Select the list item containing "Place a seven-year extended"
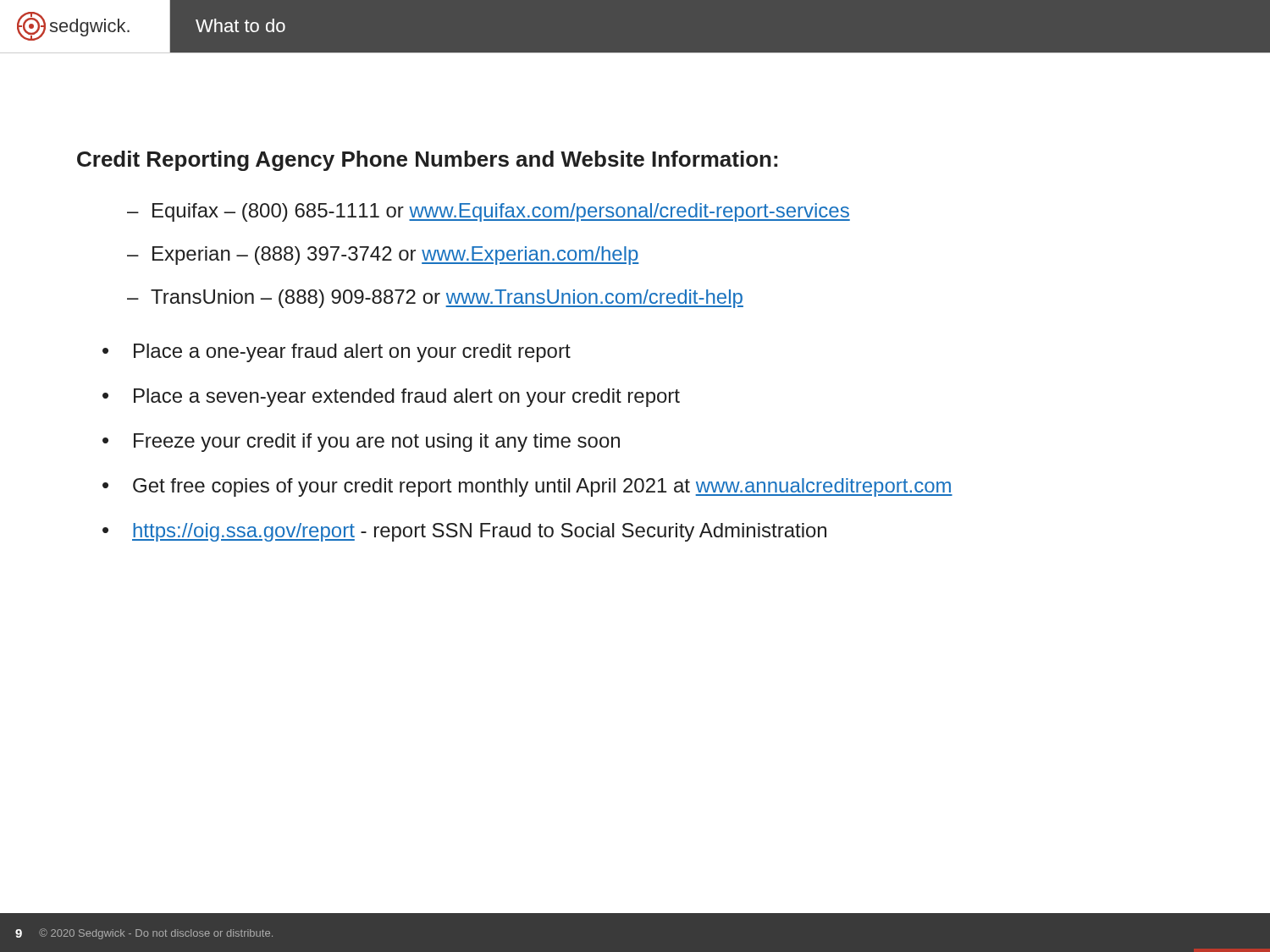The image size is (1270, 952). pyautogui.click(x=406, y=396)
